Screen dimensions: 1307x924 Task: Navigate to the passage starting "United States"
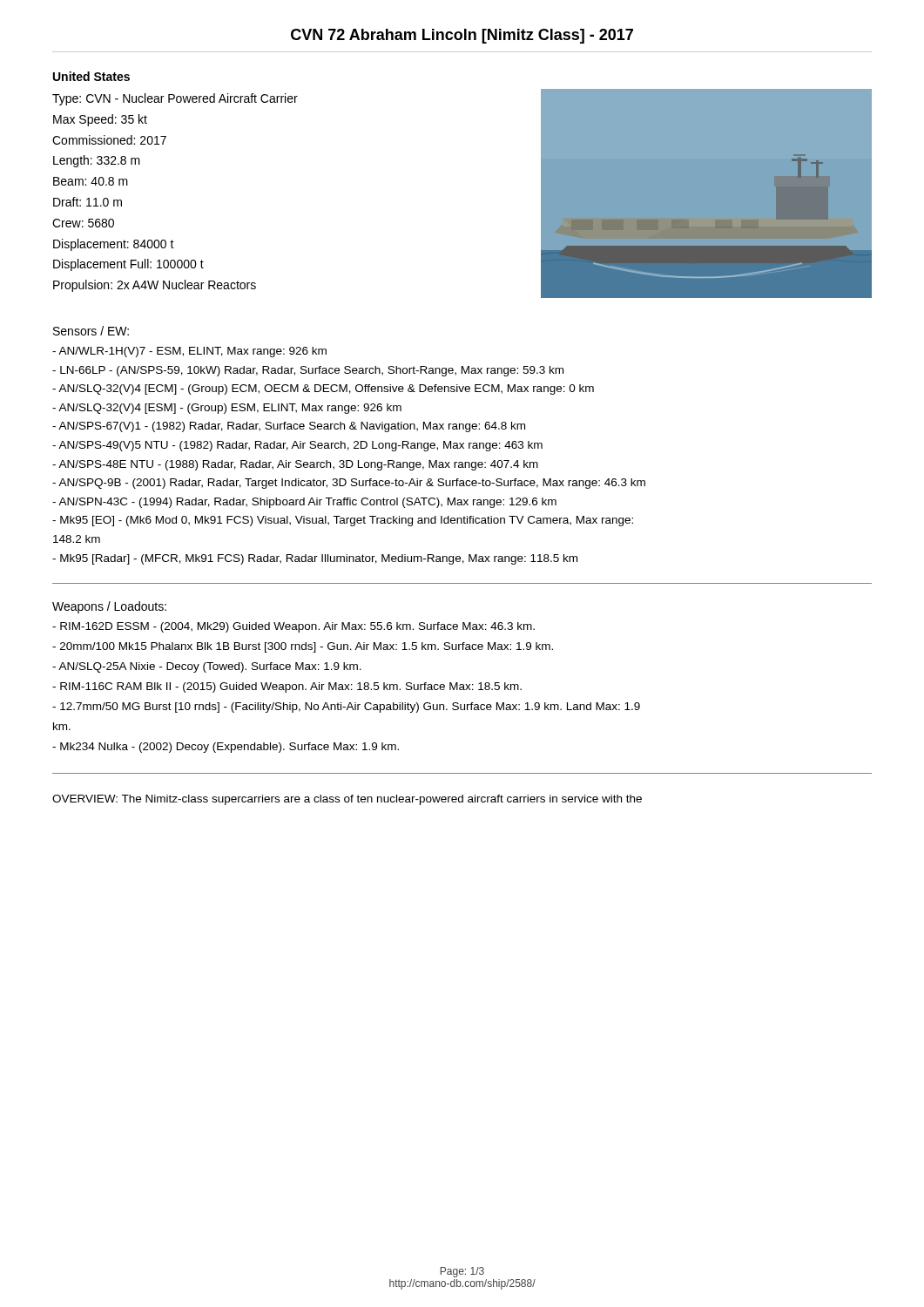[x=91, y=77]
